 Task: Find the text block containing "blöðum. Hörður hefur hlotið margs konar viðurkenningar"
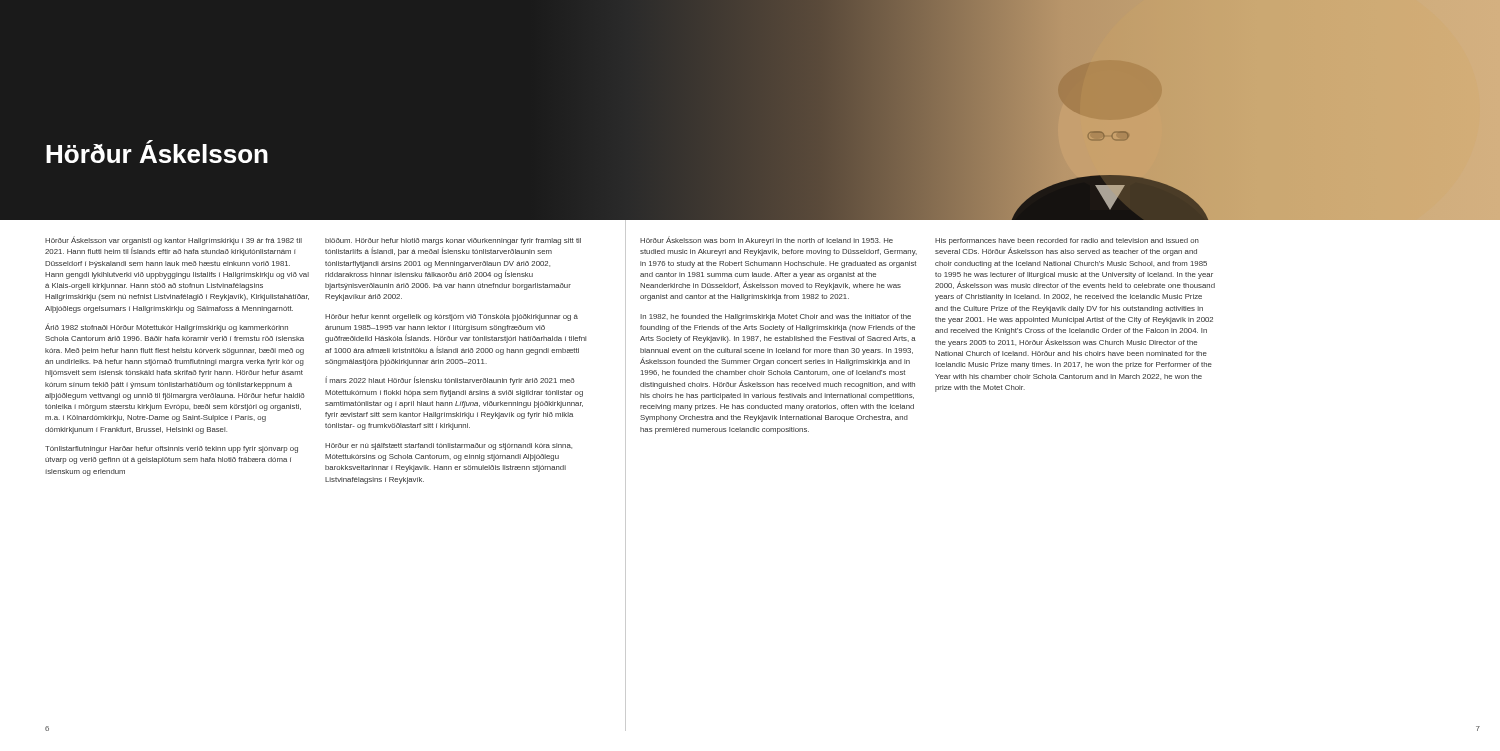(x=458, y=360)
